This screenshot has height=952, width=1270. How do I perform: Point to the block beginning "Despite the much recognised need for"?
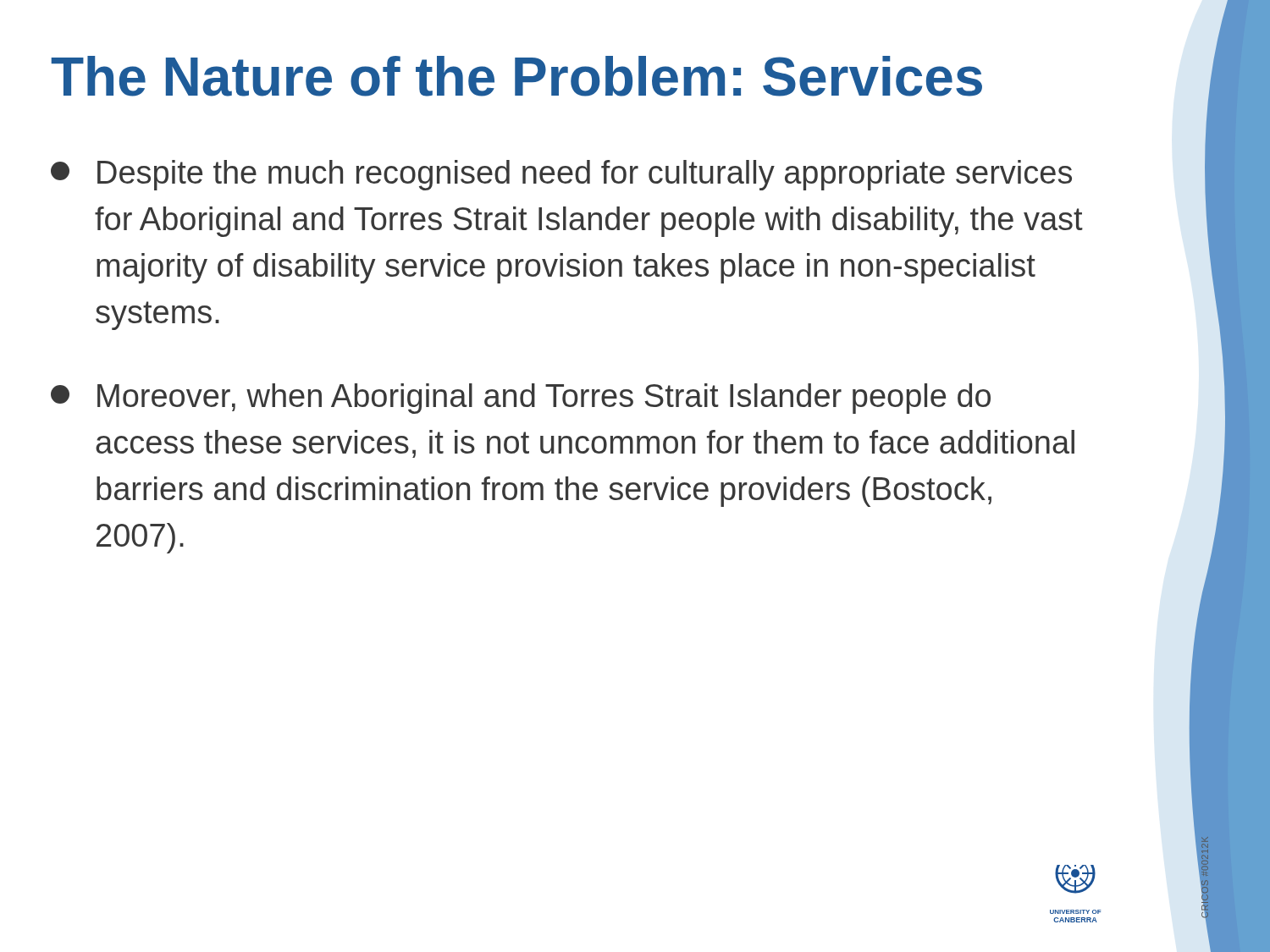click(x=567, y=243)
